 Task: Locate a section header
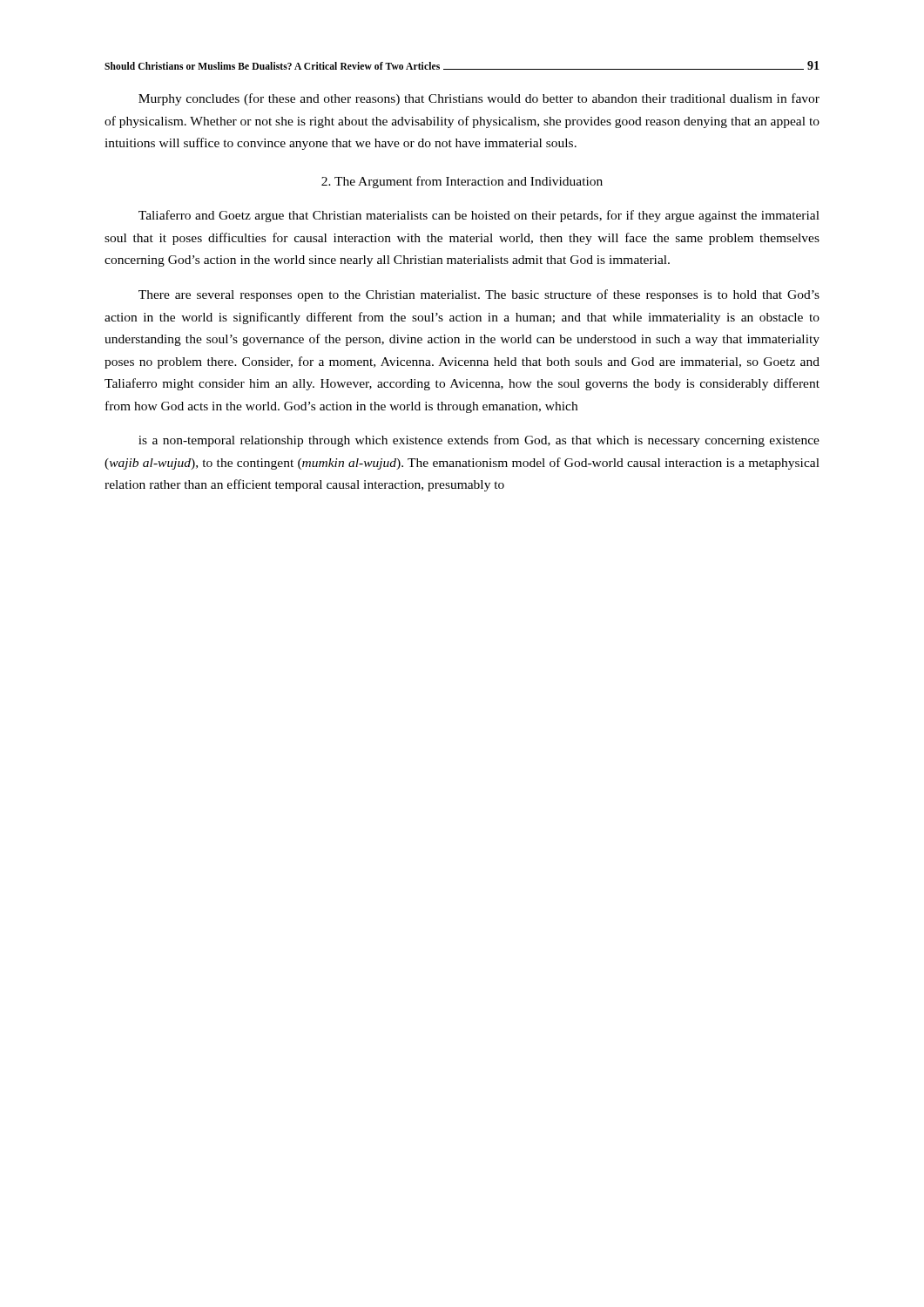pos(462,181)
